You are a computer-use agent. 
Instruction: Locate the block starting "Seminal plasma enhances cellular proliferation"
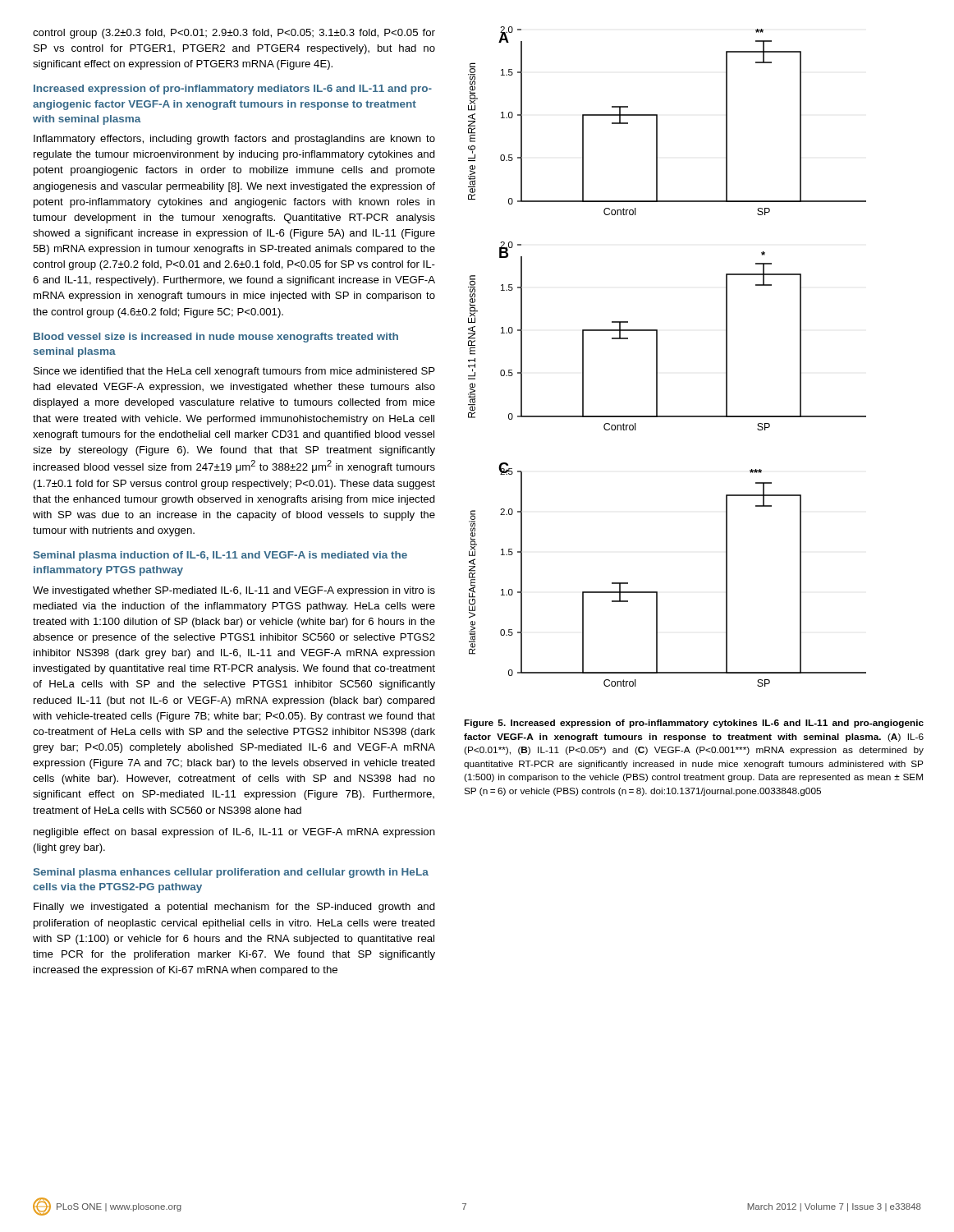231,879
